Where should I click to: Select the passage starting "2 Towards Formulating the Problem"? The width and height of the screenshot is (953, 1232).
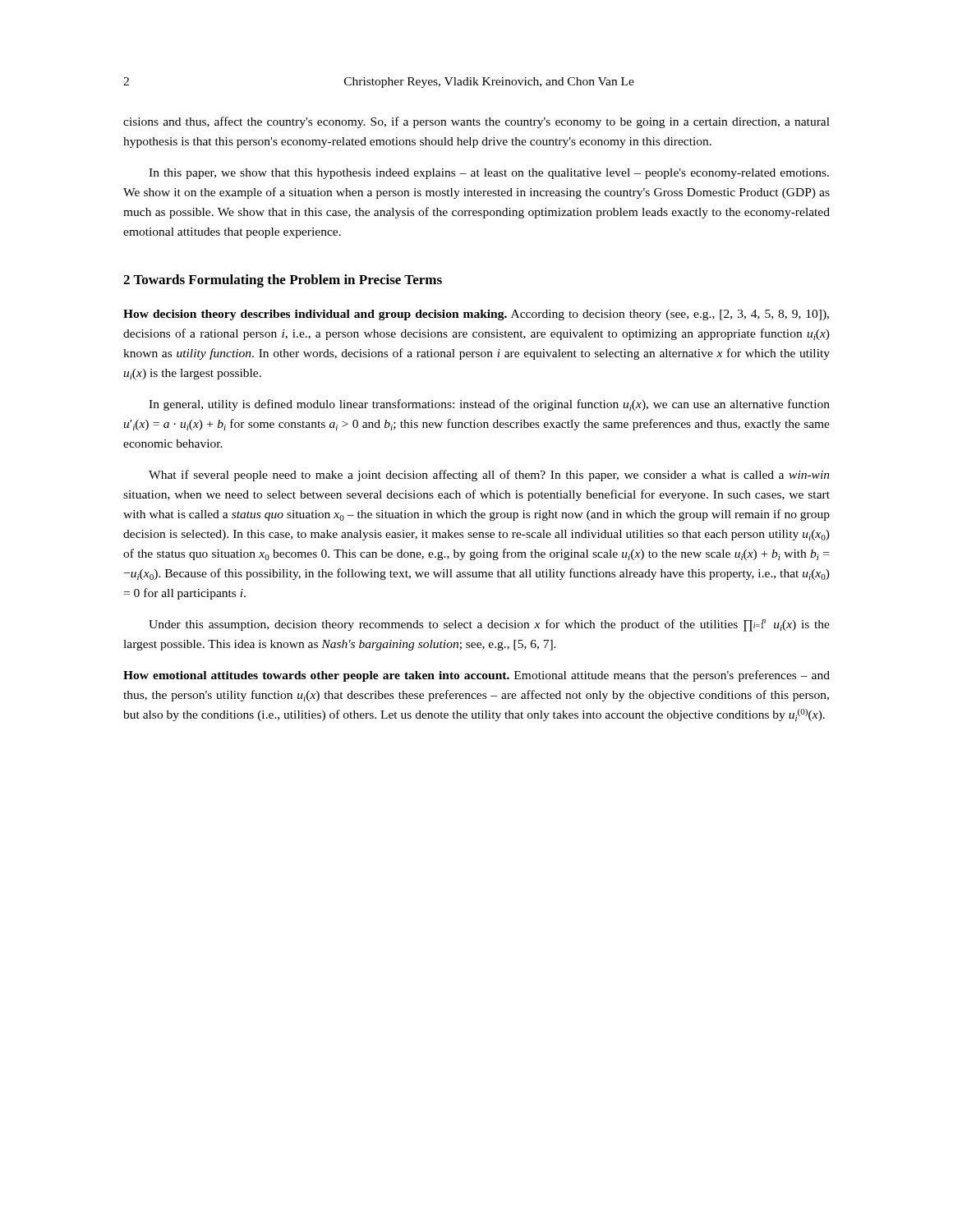point(283,280)
